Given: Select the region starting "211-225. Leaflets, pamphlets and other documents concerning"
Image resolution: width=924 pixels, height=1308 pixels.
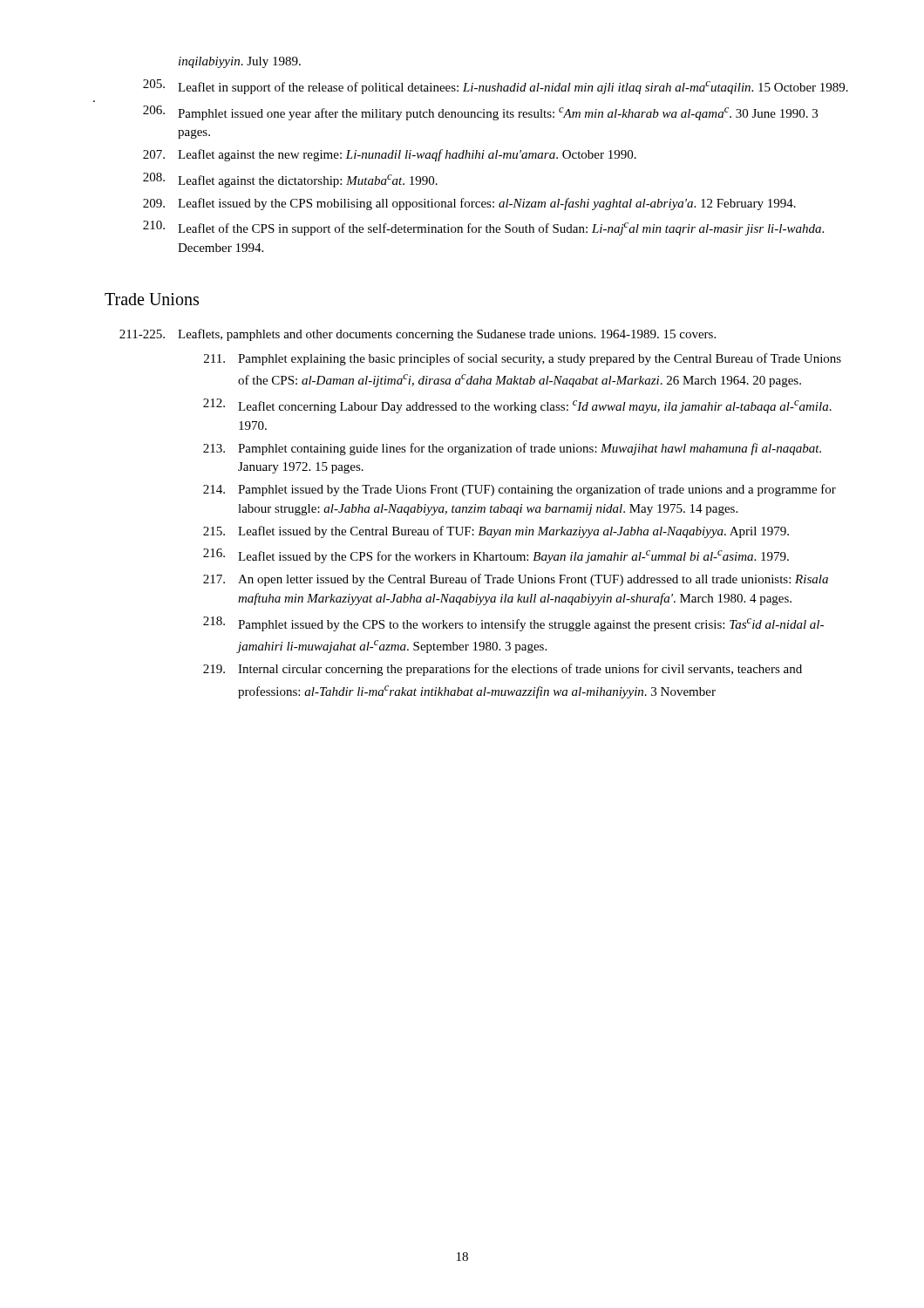Looking at the screenshot, I should tap(479, 335).
